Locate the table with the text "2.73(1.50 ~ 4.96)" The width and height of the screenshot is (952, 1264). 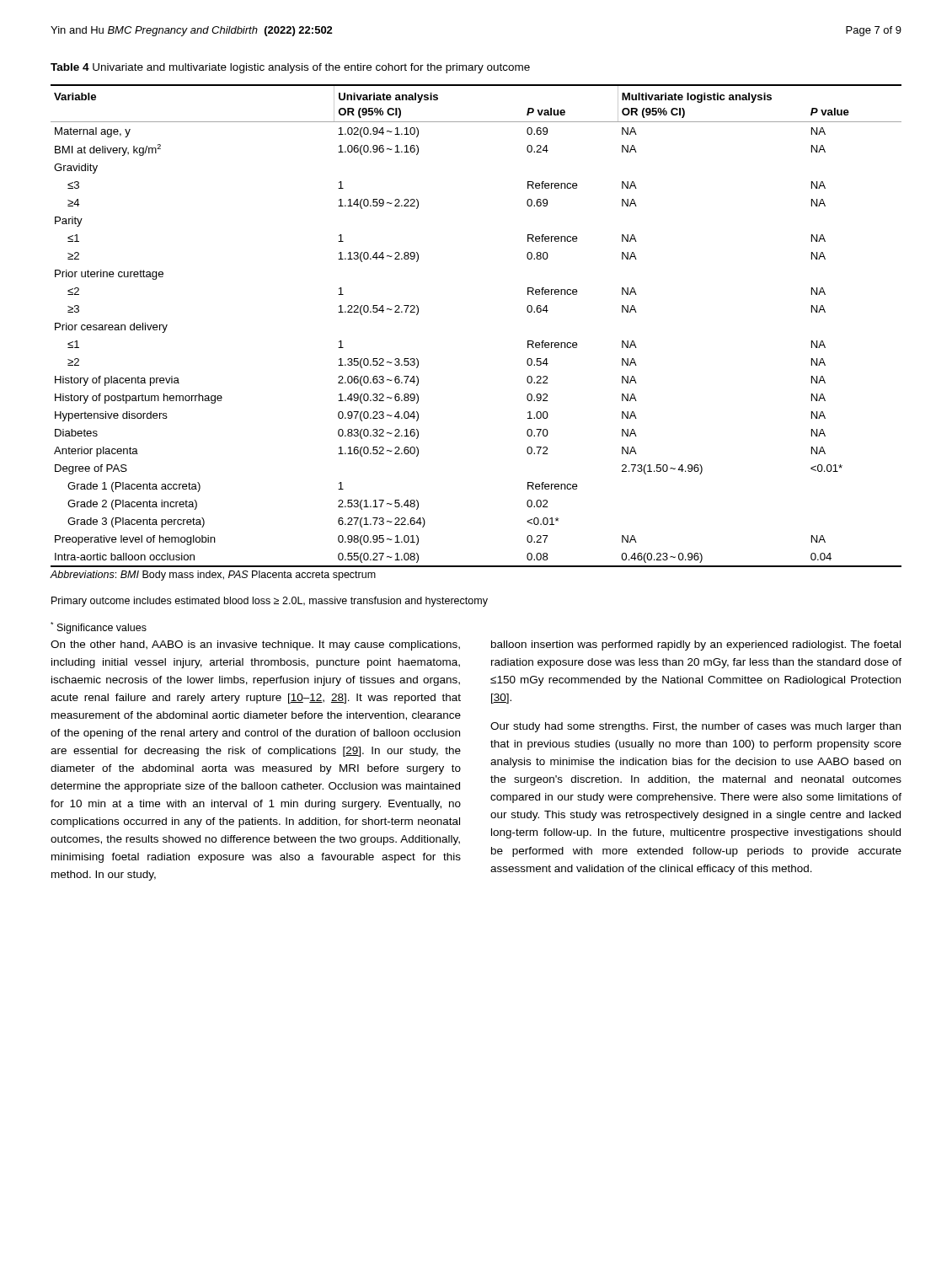[x=476, y=326]
